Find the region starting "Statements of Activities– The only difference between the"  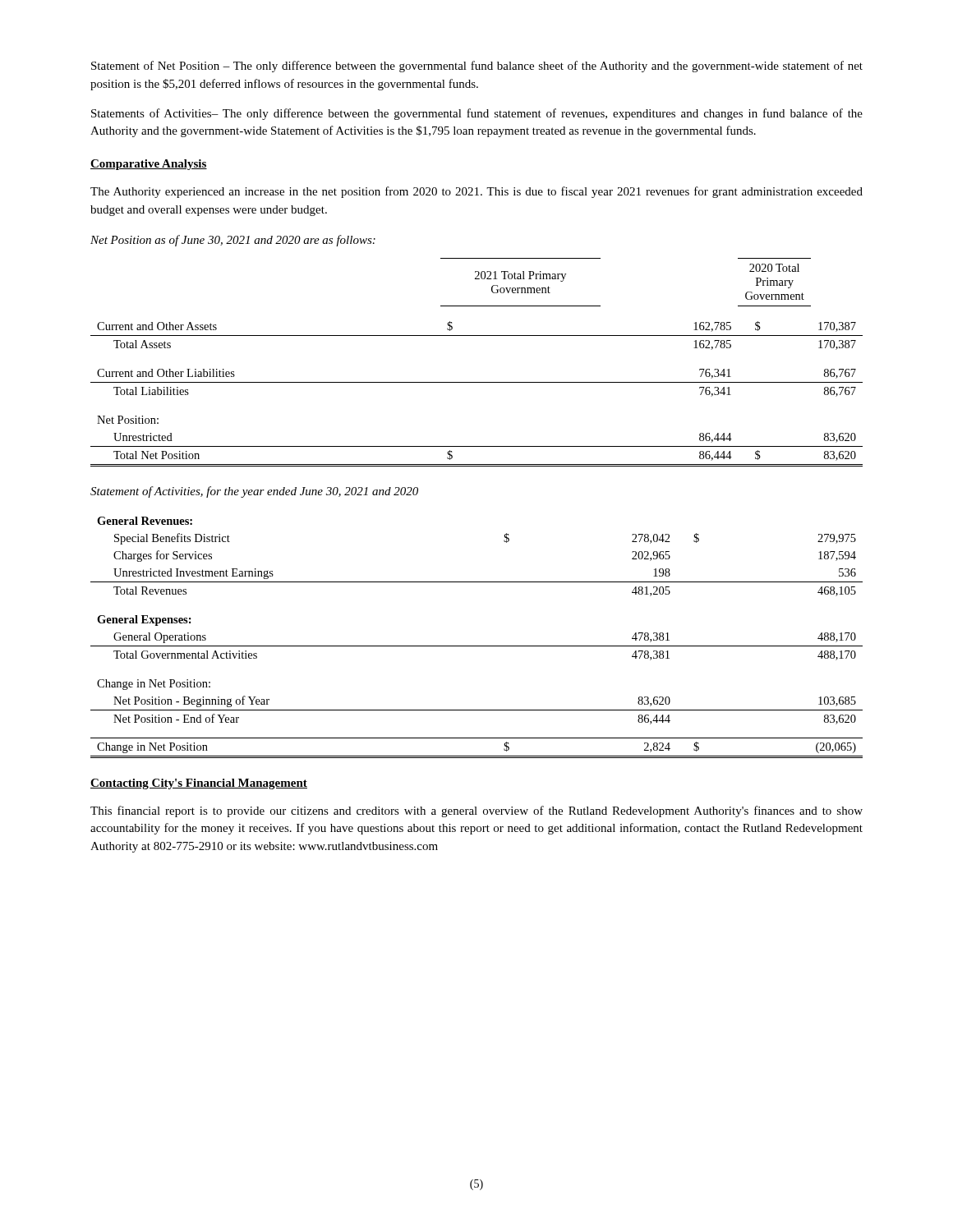pyautogui.click(x=476, y=123)
